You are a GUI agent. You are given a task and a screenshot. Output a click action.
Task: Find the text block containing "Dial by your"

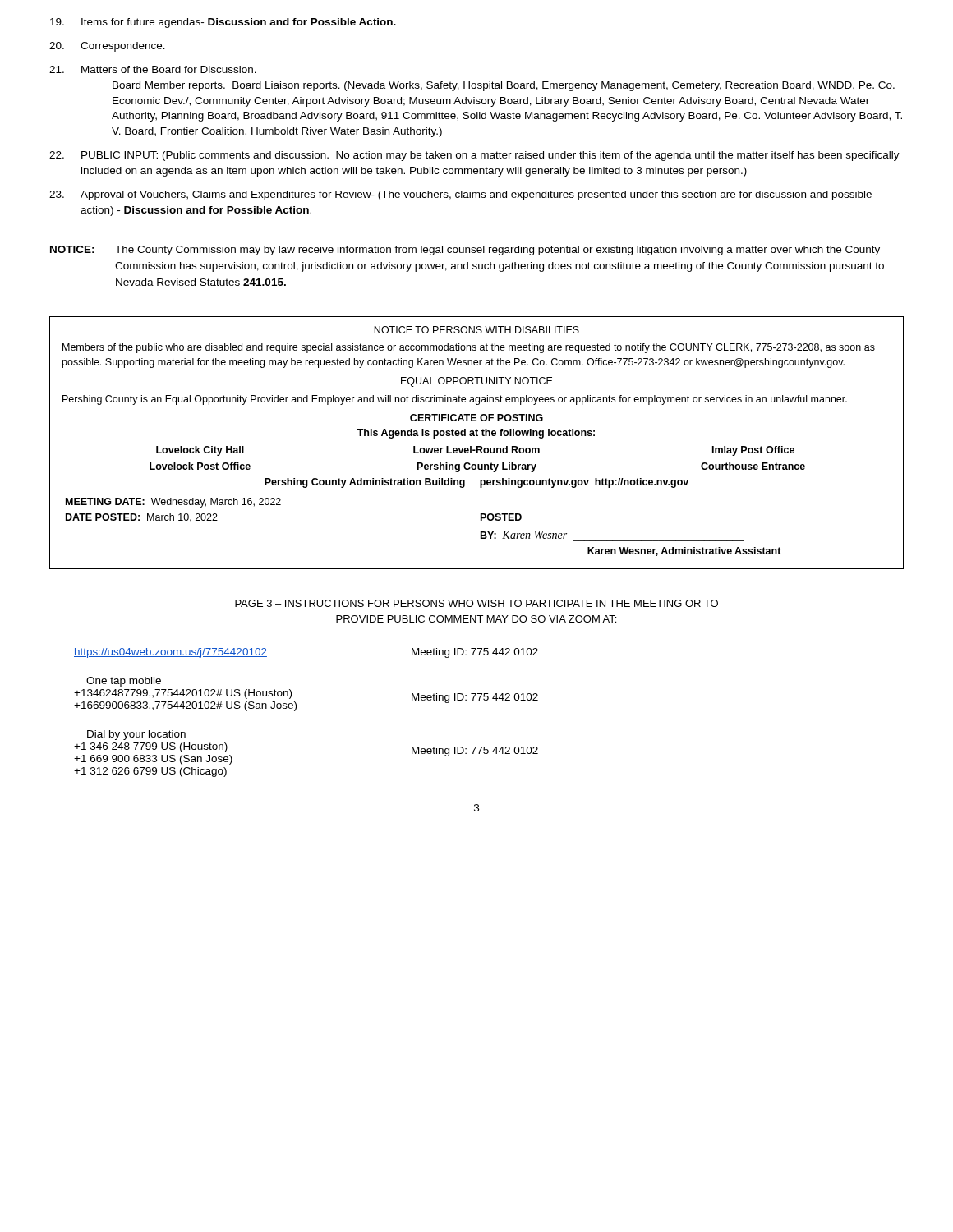[489, 752]
